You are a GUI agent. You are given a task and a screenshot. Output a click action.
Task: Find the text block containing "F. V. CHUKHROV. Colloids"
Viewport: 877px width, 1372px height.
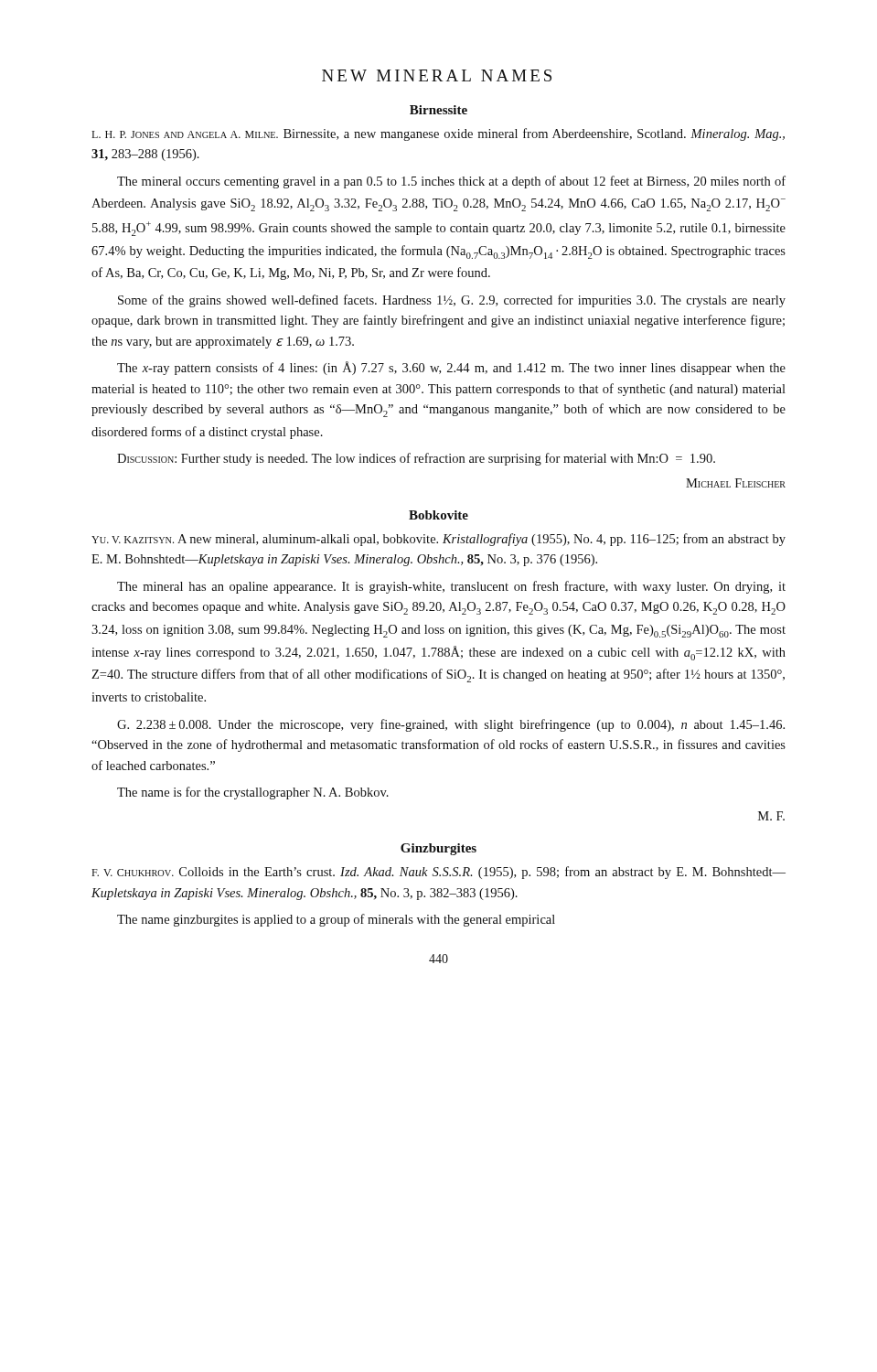pos(438,883)
